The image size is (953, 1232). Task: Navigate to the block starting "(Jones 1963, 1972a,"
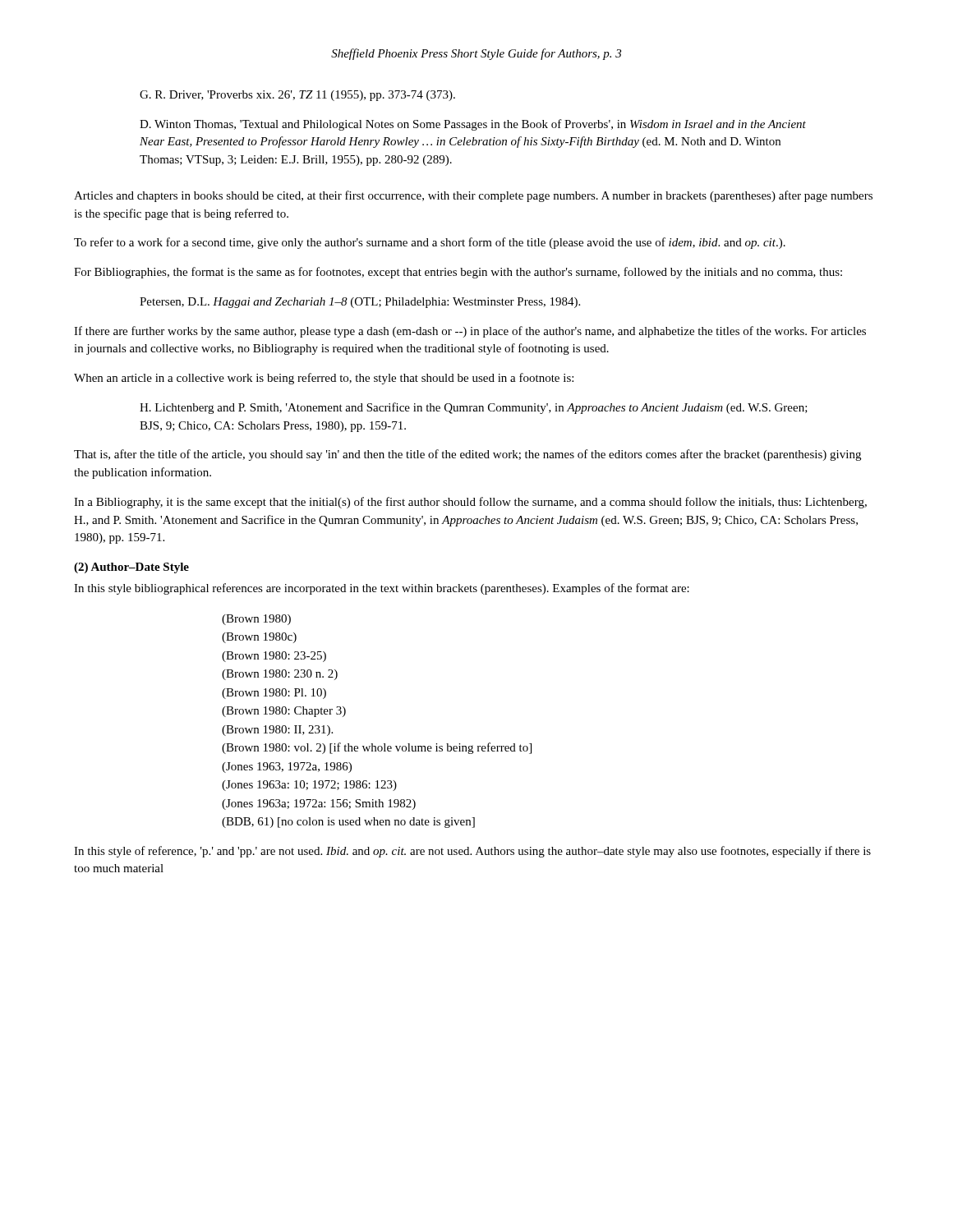[x=287, y=766]
